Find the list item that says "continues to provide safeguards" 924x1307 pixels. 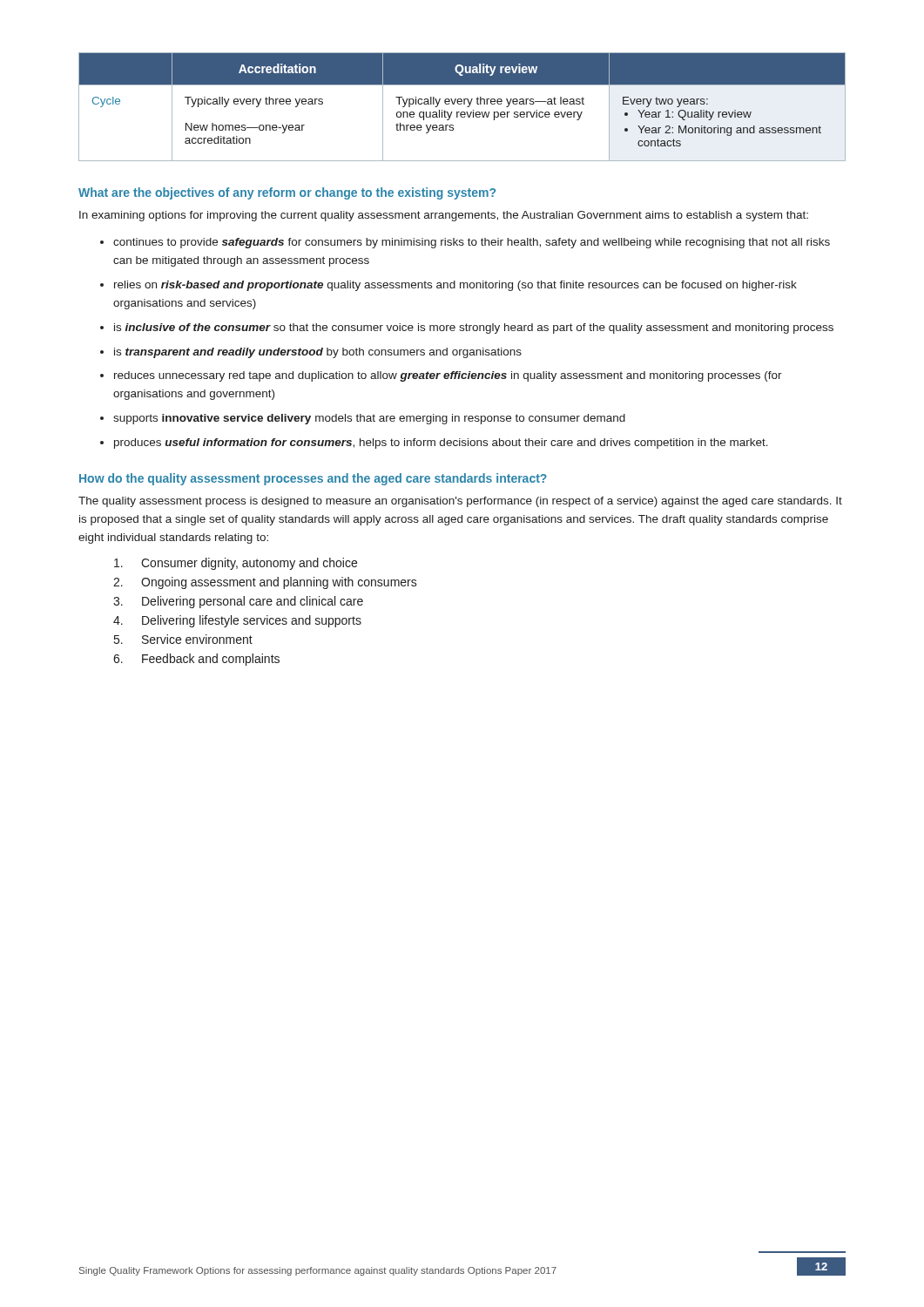point(472,251)
